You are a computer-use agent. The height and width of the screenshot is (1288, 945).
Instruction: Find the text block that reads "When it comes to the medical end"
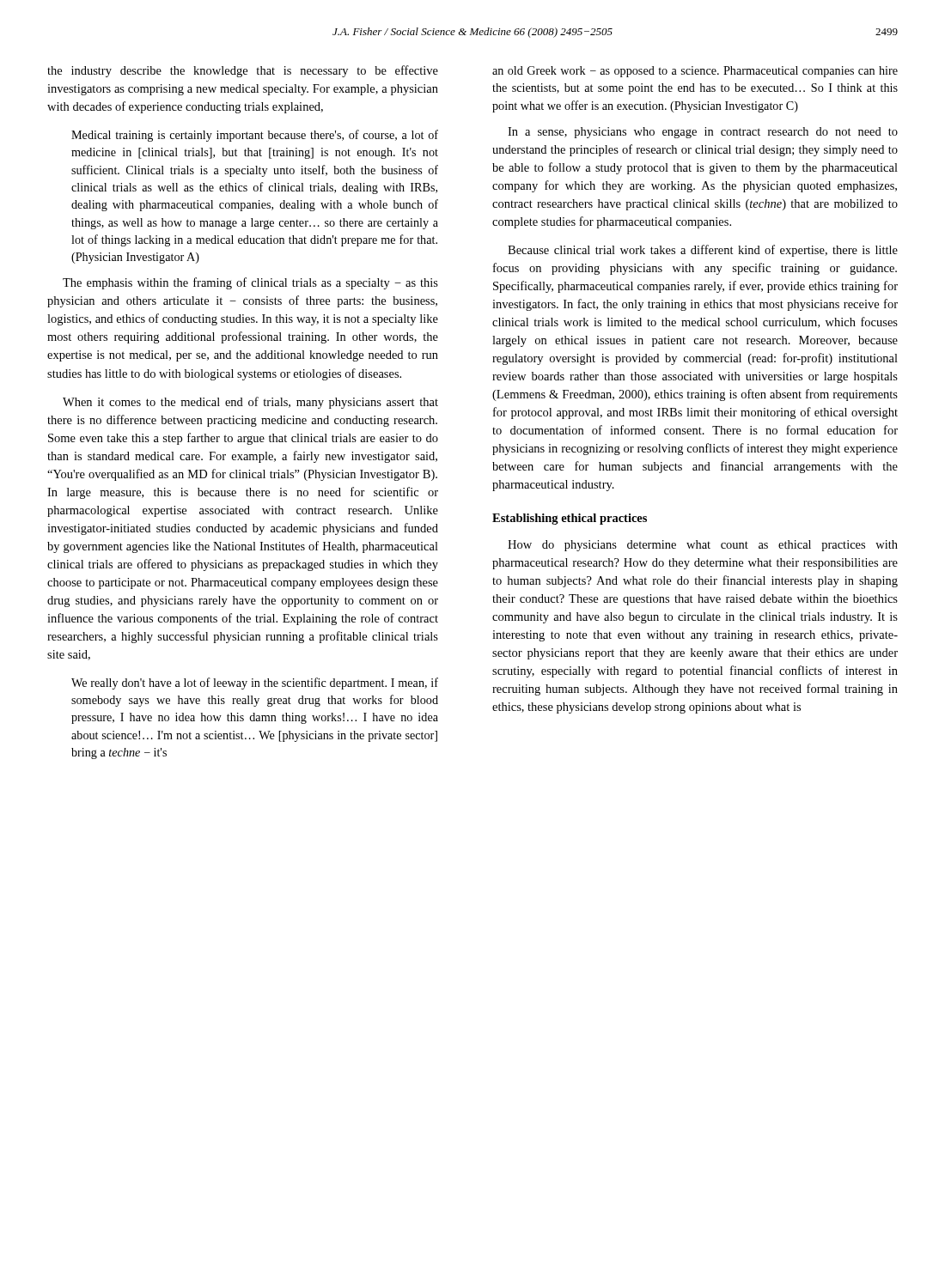point(243,528)
